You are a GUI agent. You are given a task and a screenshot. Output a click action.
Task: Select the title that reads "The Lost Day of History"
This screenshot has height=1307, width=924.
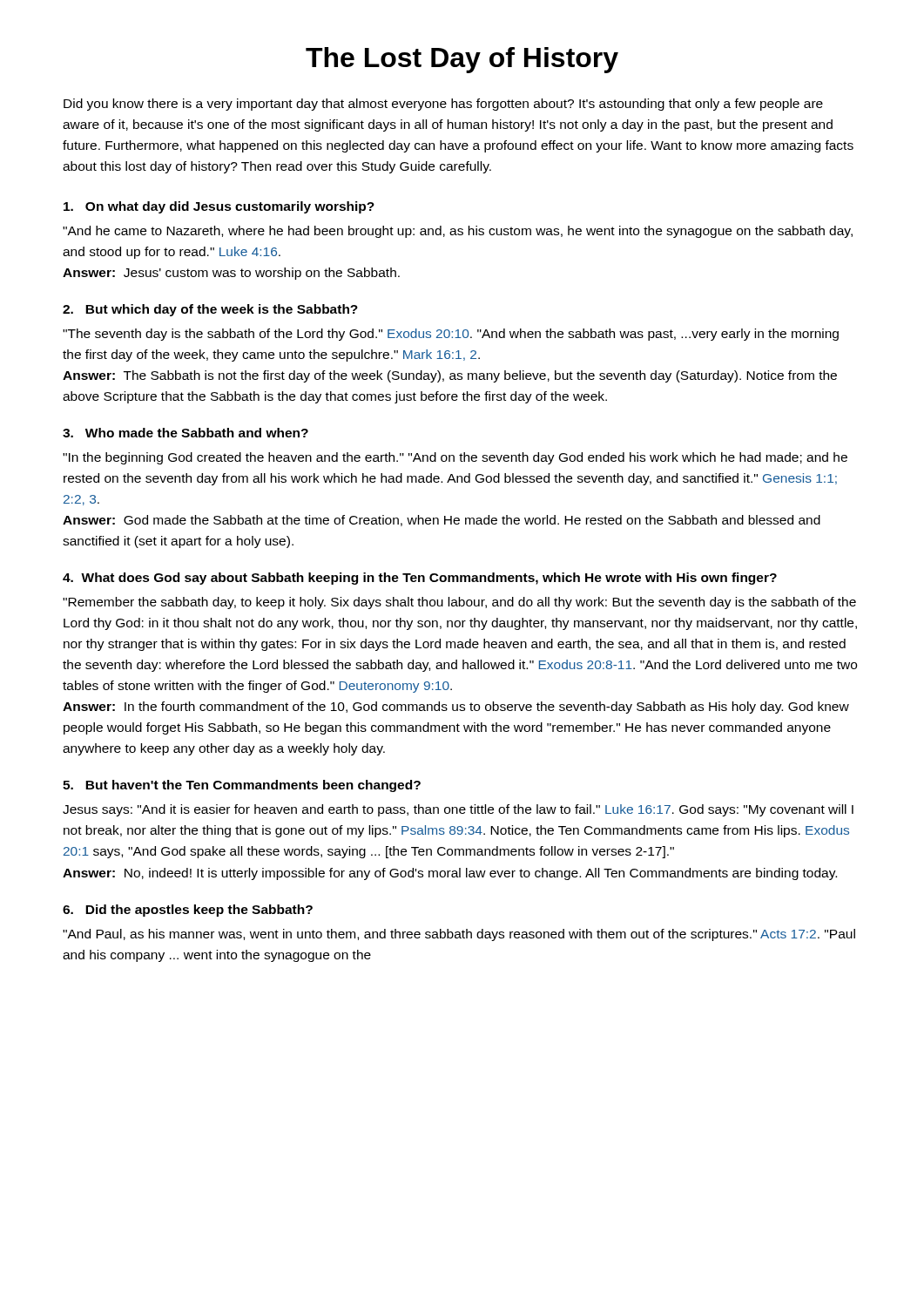(x=462, y=58)
